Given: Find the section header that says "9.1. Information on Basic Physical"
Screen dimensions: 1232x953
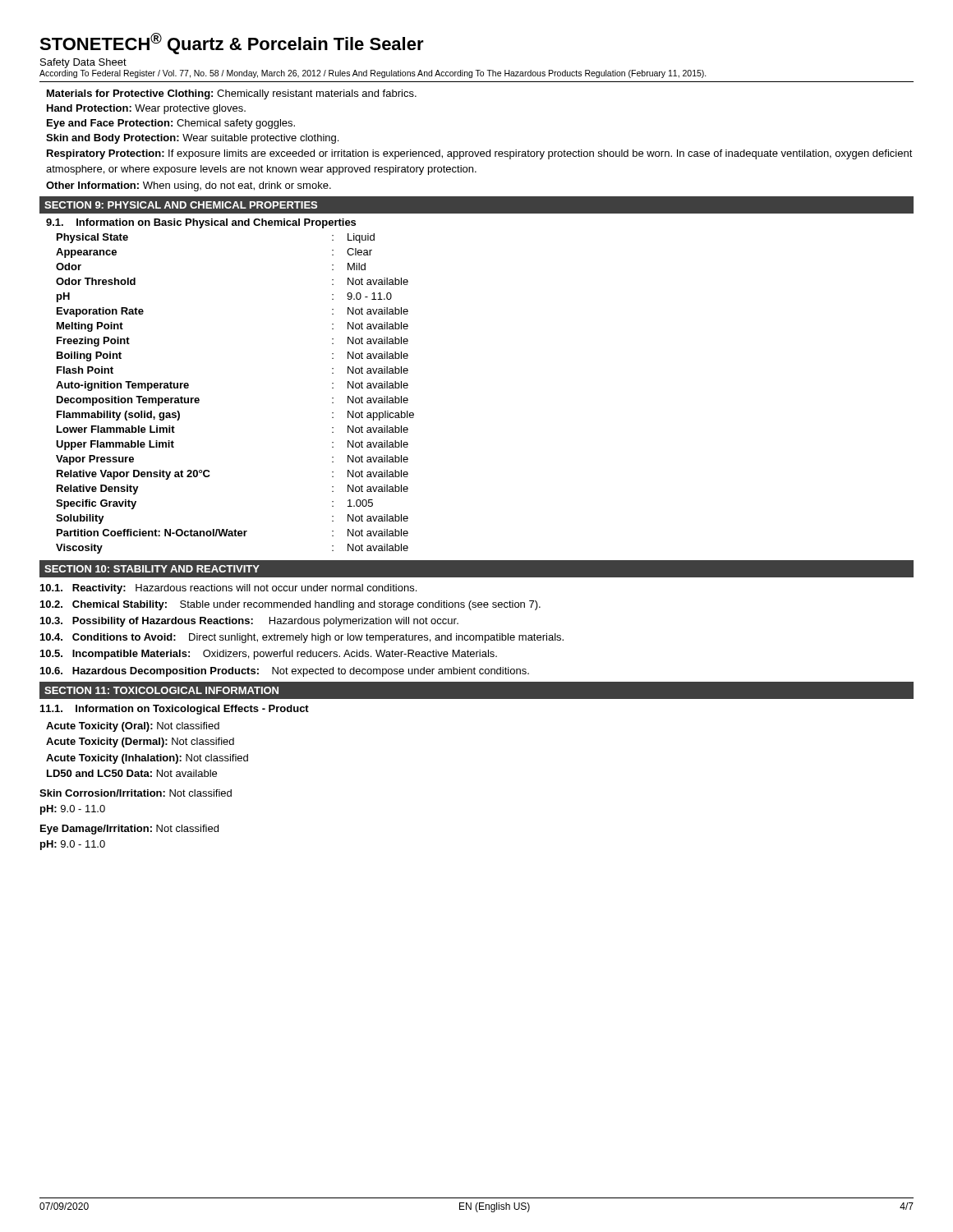Looking at the screenshot, I should (201, 222).
